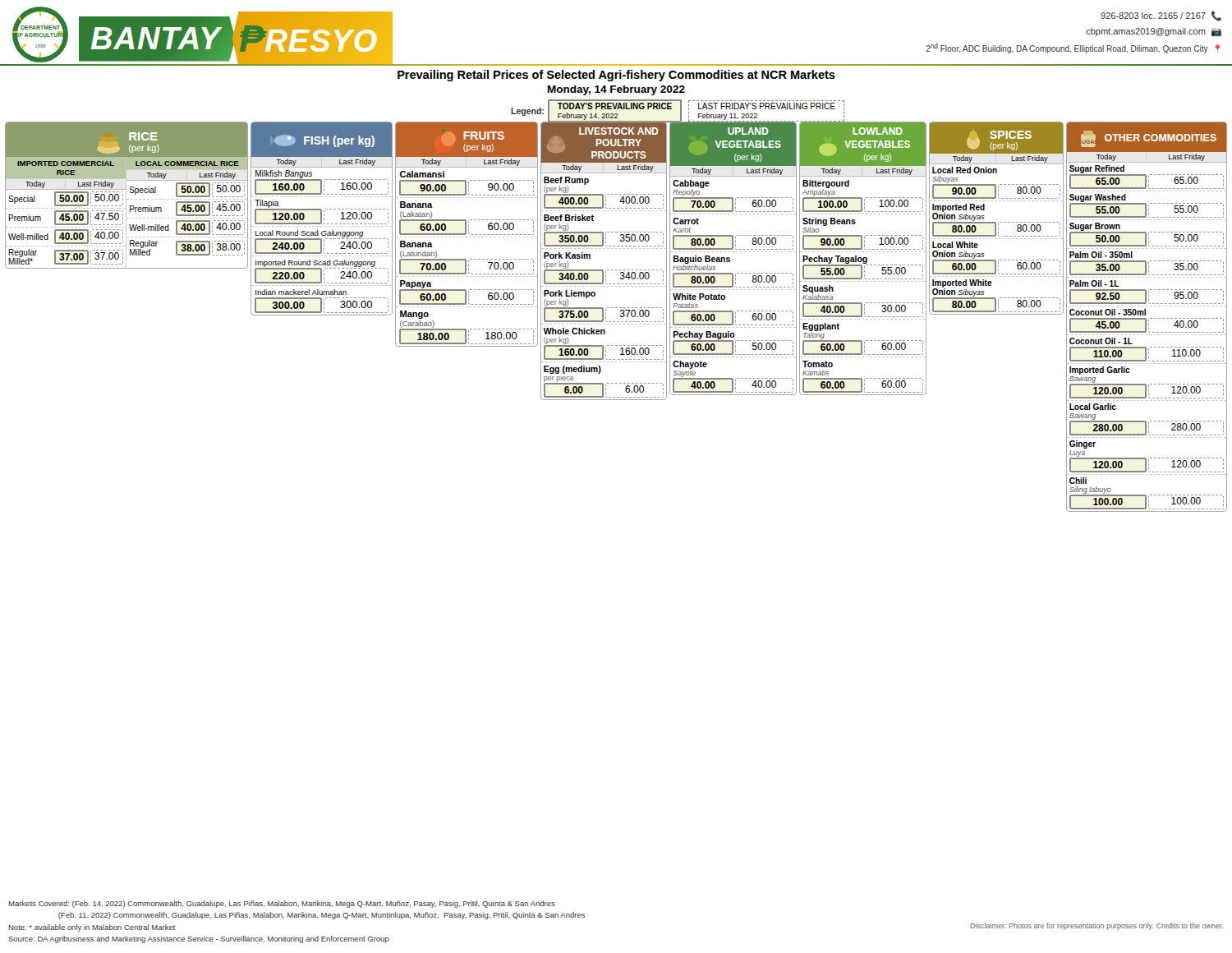The image size is (1232, 953).
Task: Click on the table containing "RICE (per kg) IMPORTED"
Action: click(x=127, y=195)
